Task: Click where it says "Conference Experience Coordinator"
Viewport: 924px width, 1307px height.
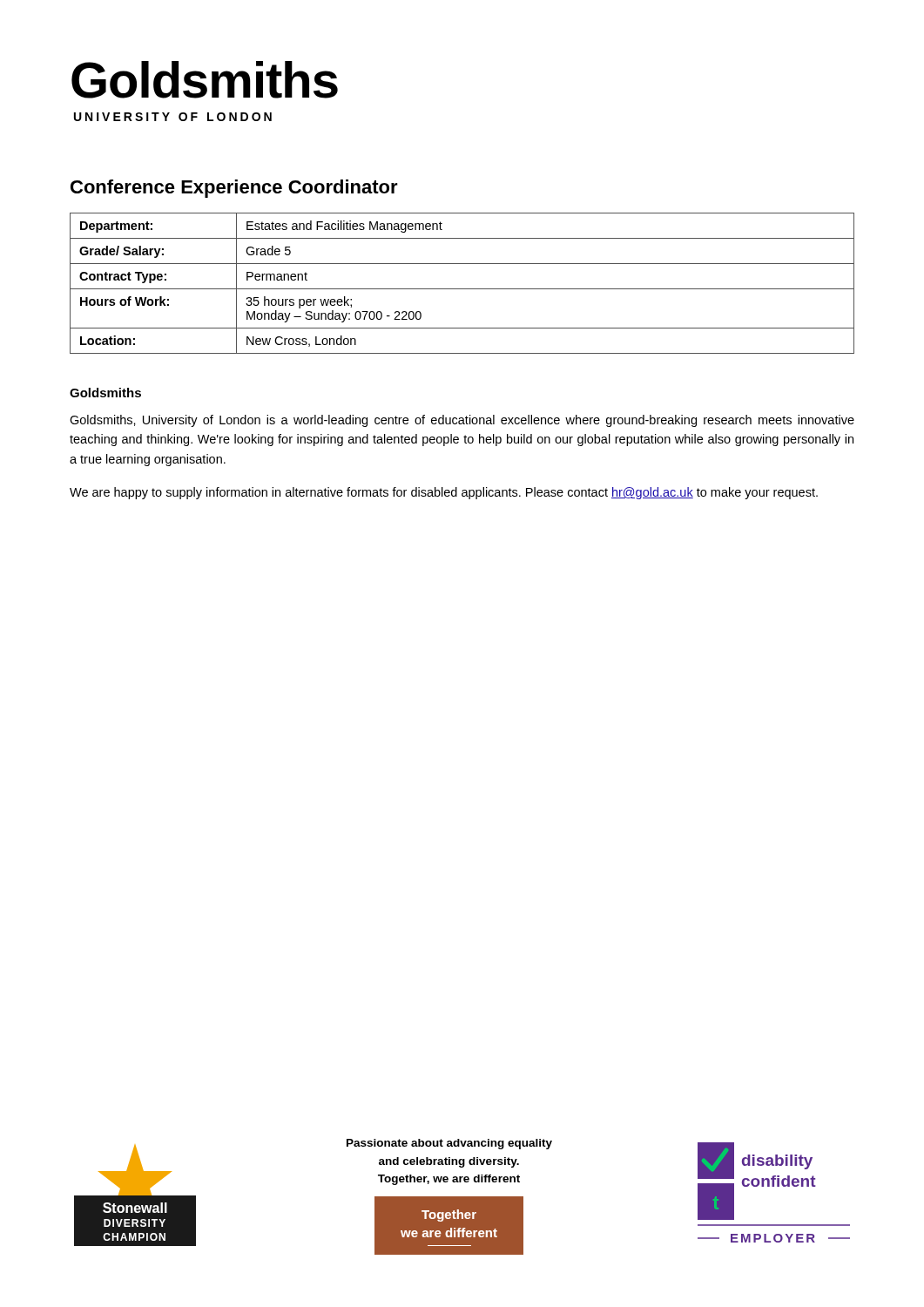Action: pyautogui.click(x=234, y=187)
